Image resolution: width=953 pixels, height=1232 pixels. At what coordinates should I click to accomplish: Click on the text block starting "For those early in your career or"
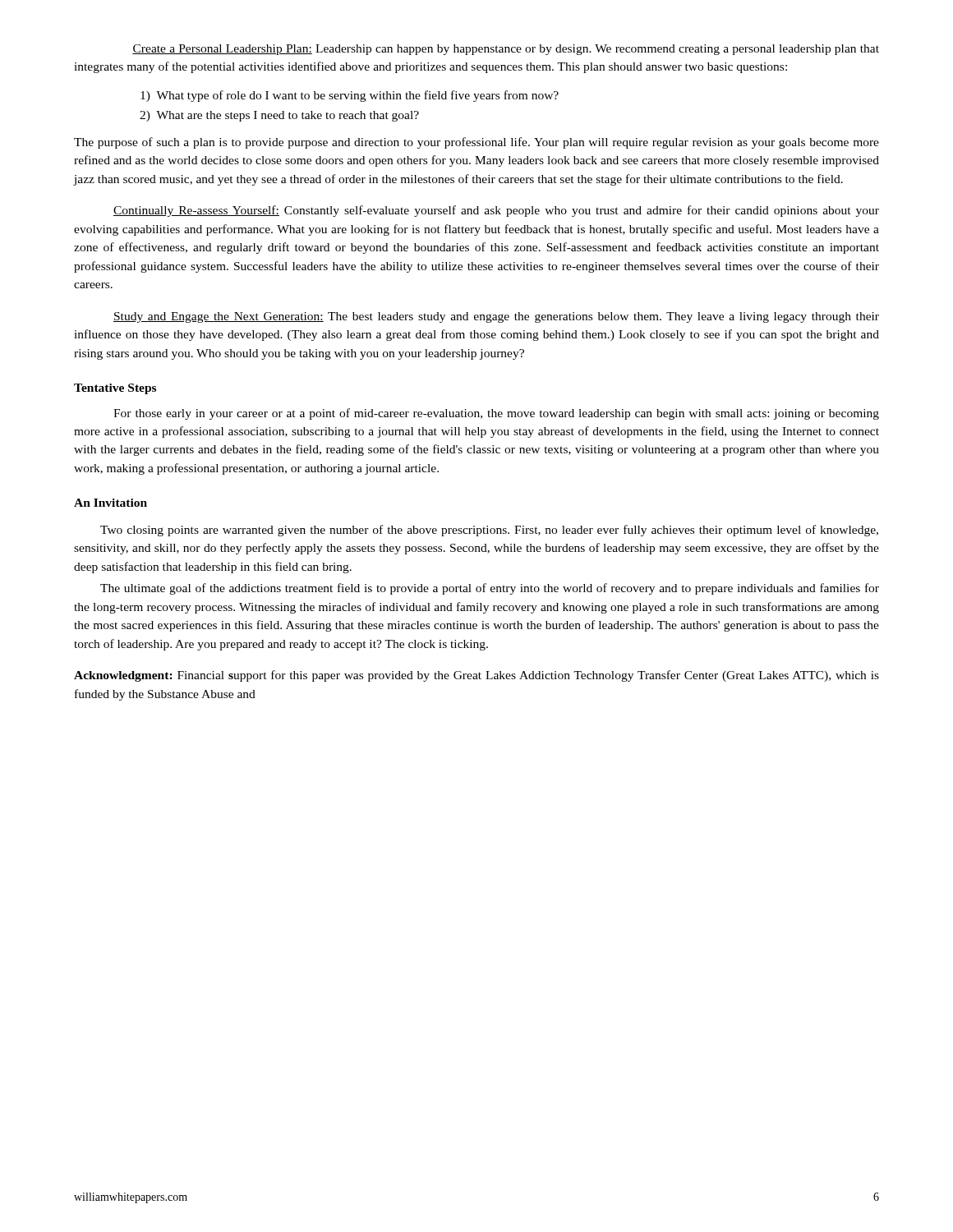click(476, 440)
